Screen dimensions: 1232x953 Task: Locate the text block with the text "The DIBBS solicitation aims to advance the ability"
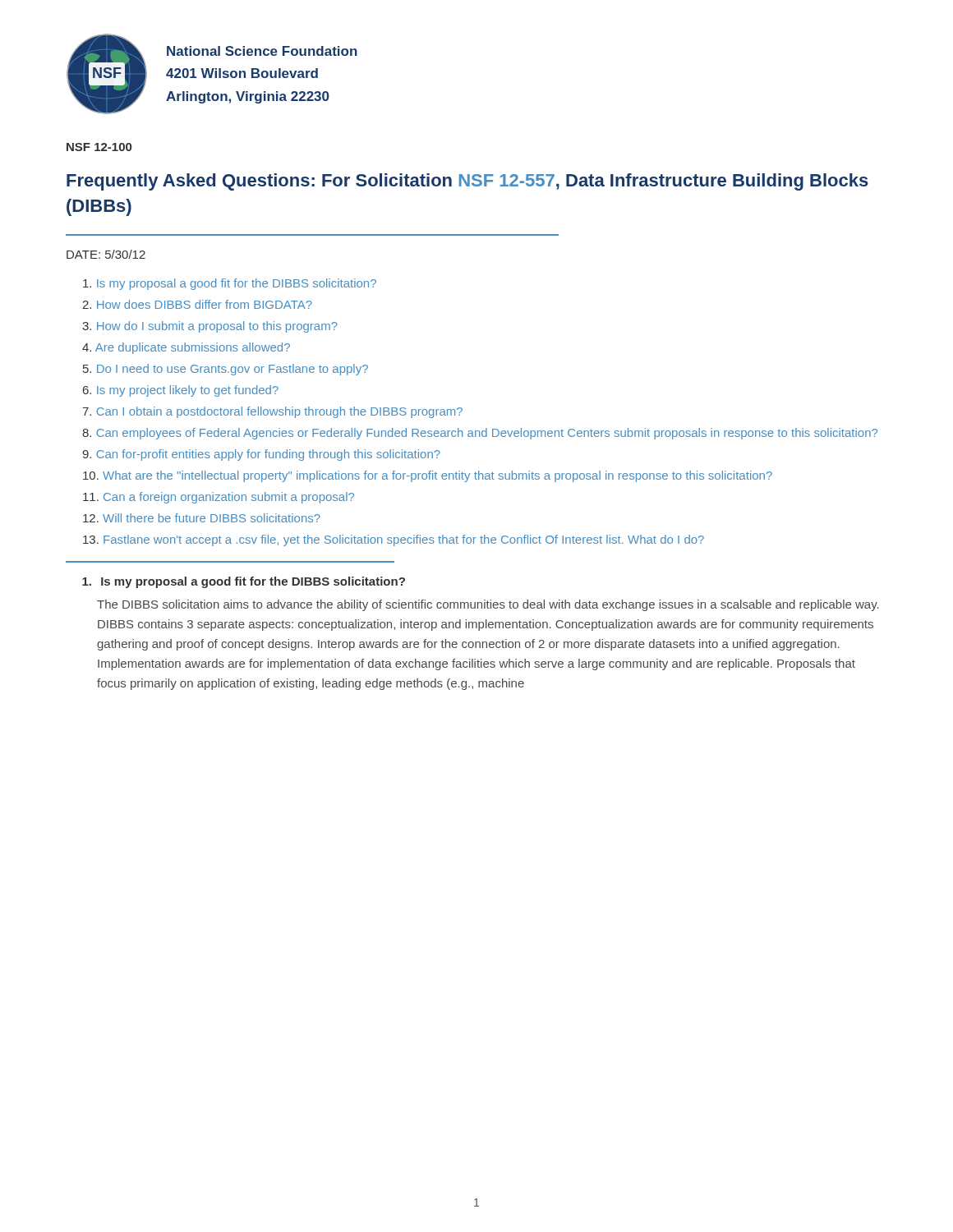[x=488, y=643]
